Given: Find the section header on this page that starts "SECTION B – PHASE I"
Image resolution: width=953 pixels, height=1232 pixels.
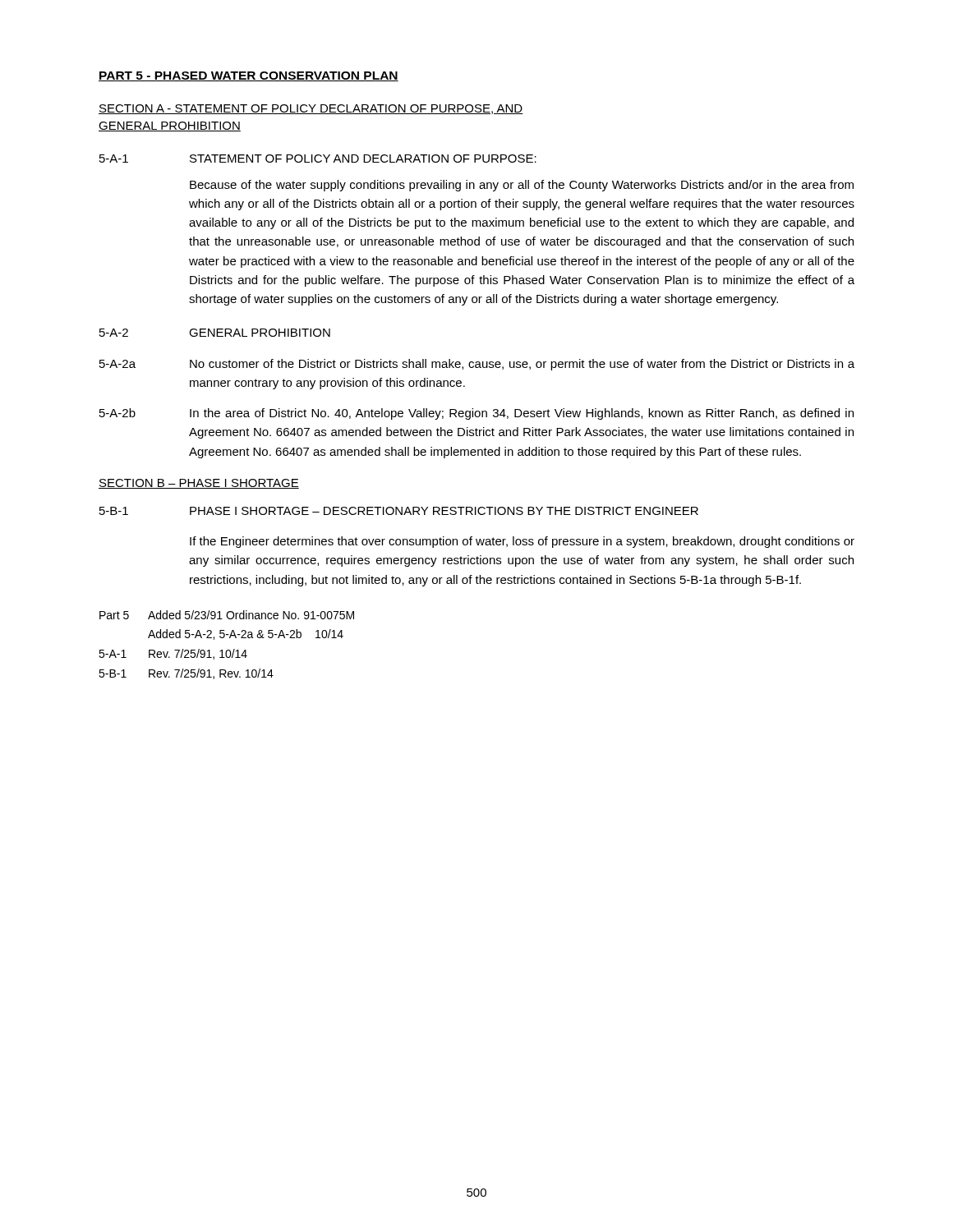Looking at the screenshot, I should click(199, 484).
